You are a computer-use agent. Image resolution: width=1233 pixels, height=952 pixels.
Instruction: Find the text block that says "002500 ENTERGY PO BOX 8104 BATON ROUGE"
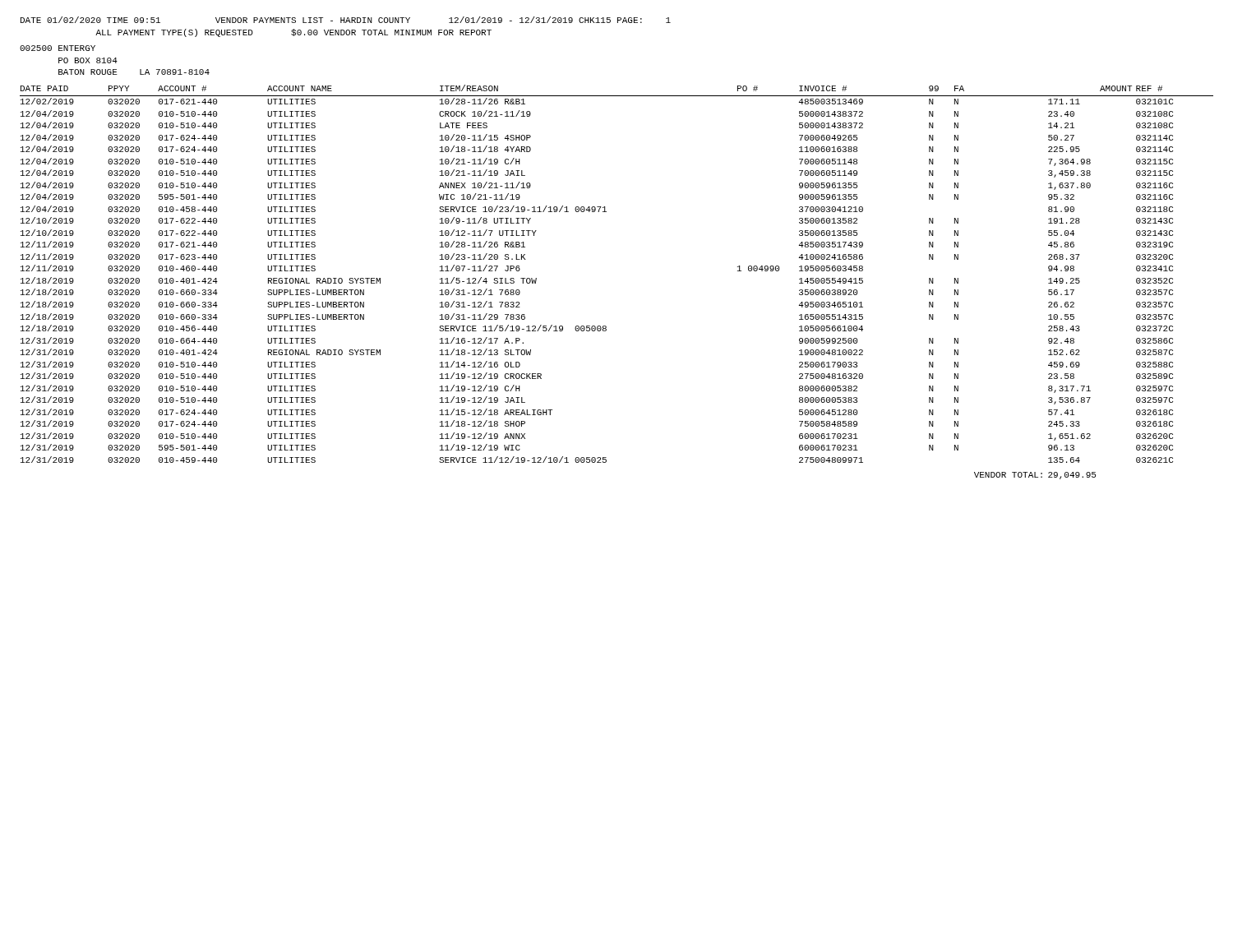pos(115,60)
